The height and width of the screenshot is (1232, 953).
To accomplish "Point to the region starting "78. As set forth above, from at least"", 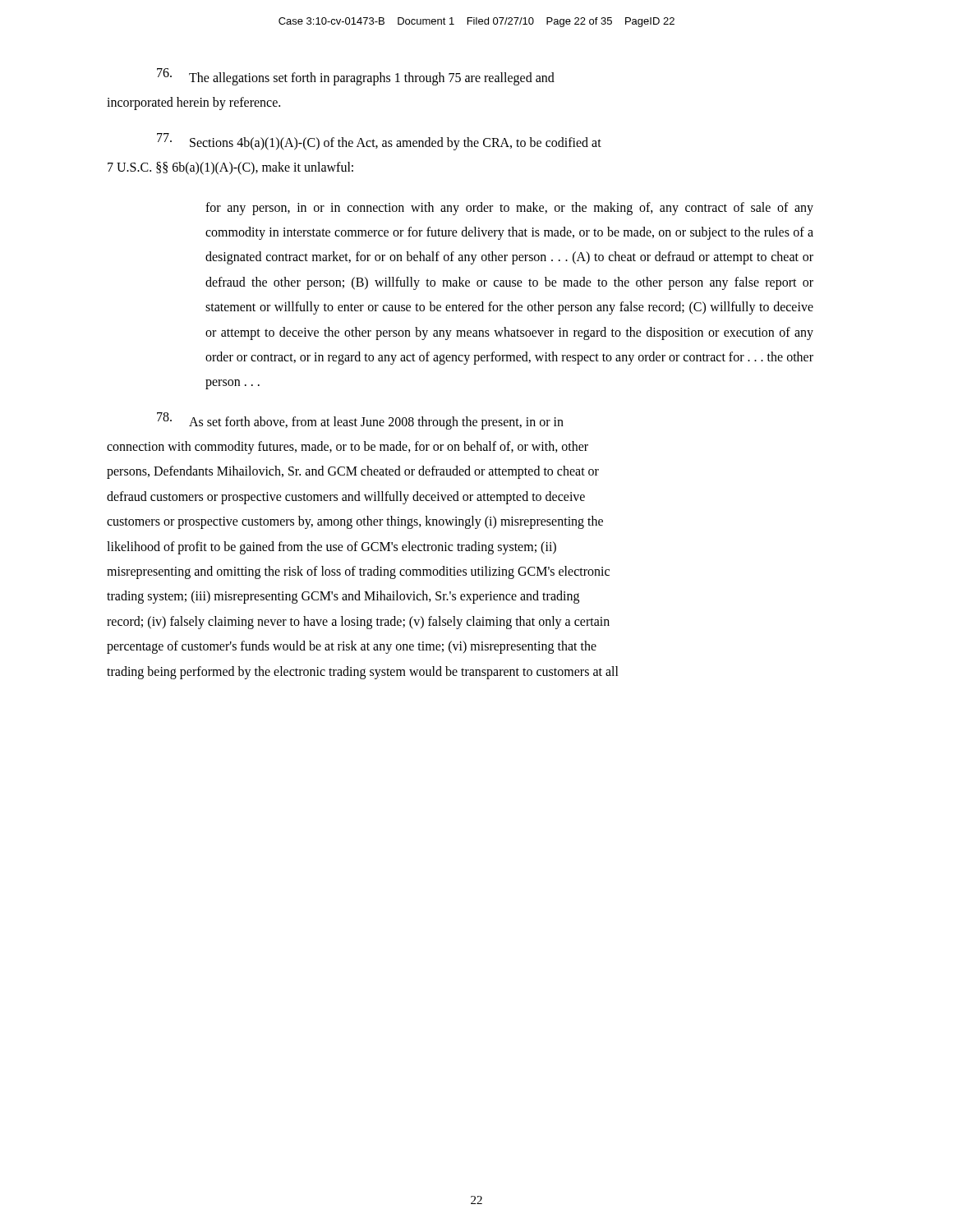I will tap(476, 547).
